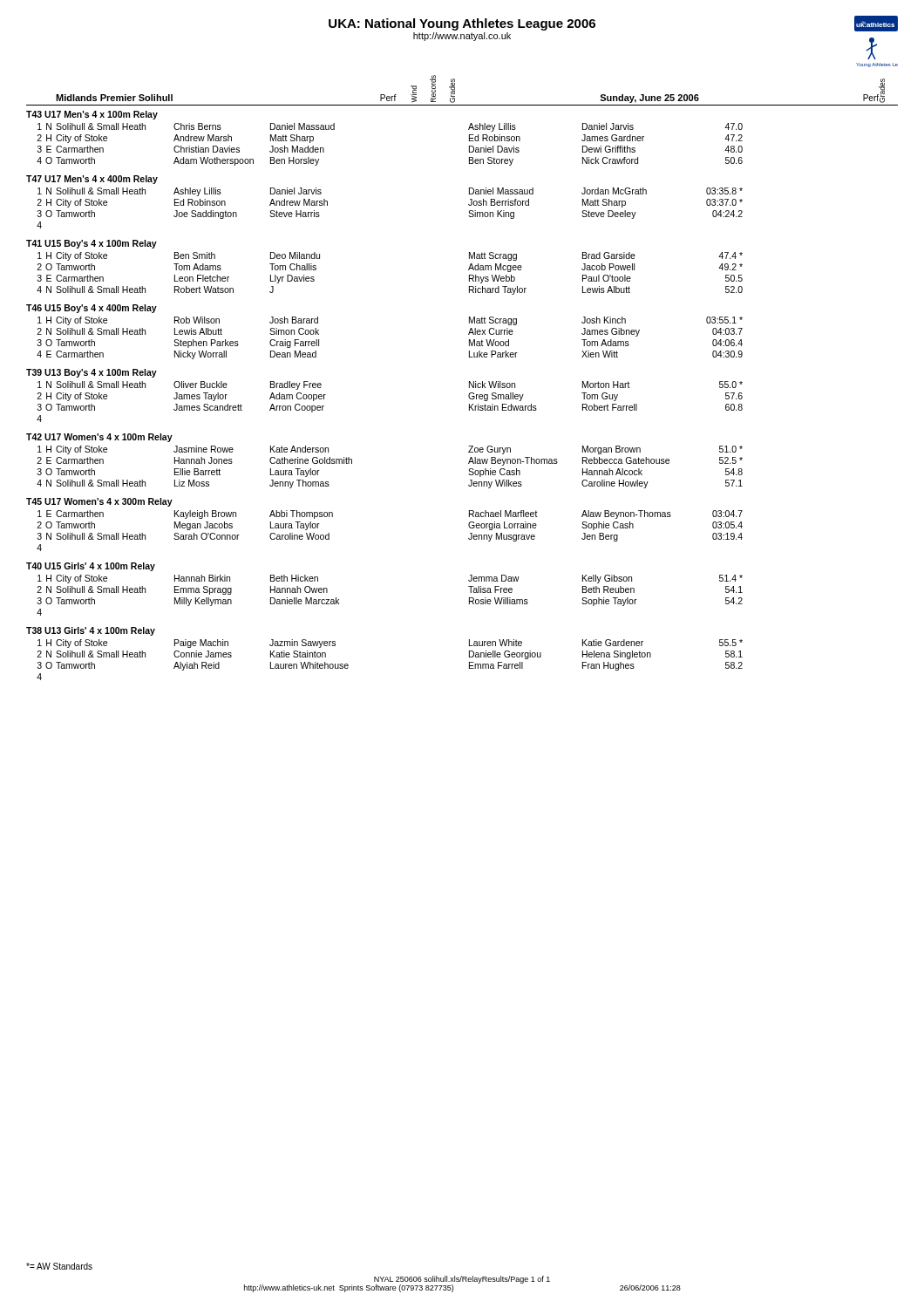Locate the table with the text "T43 U17 Men's 4 x"

point(462,137)
